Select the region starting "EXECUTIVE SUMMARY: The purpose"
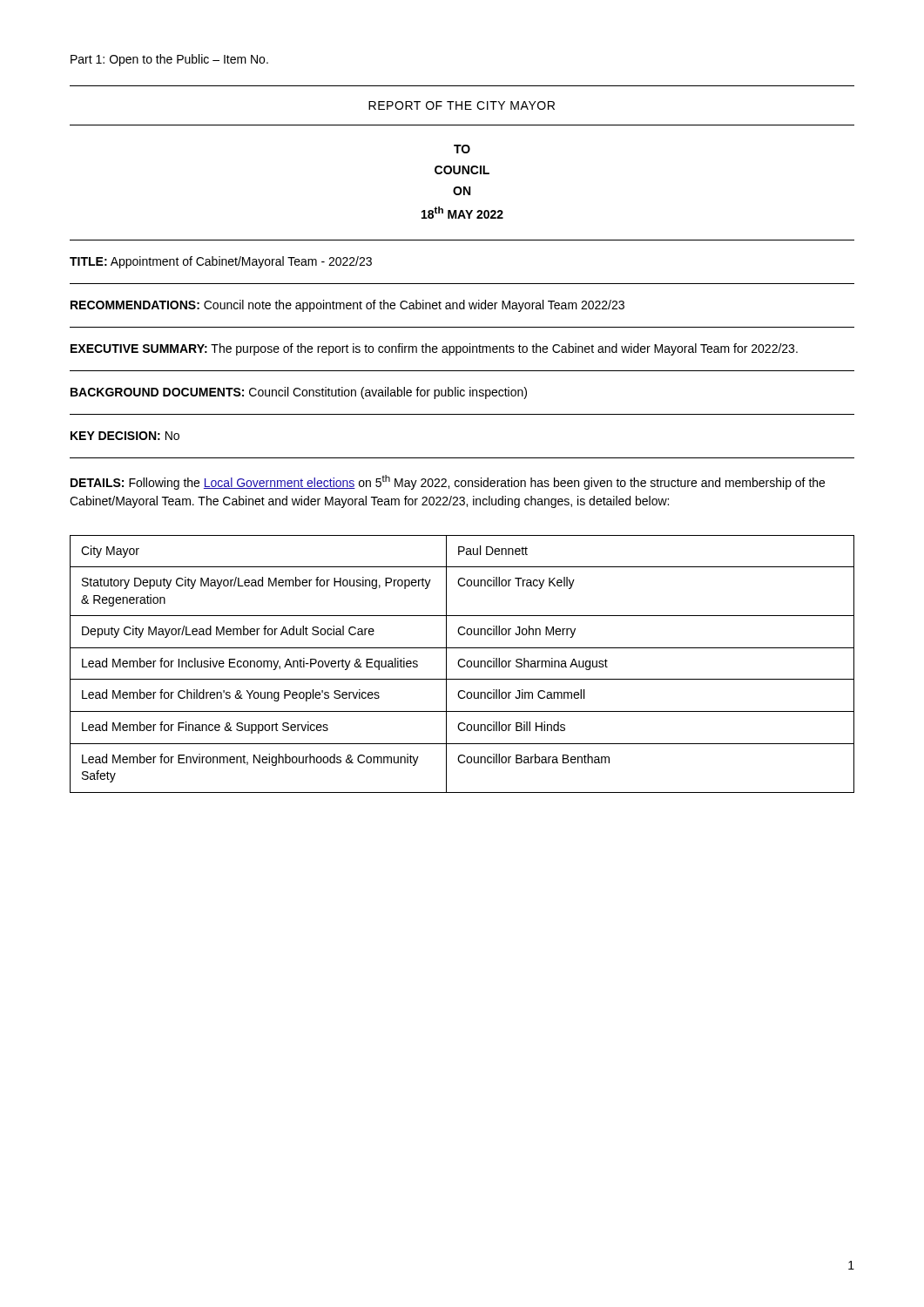 pos(462,349)
